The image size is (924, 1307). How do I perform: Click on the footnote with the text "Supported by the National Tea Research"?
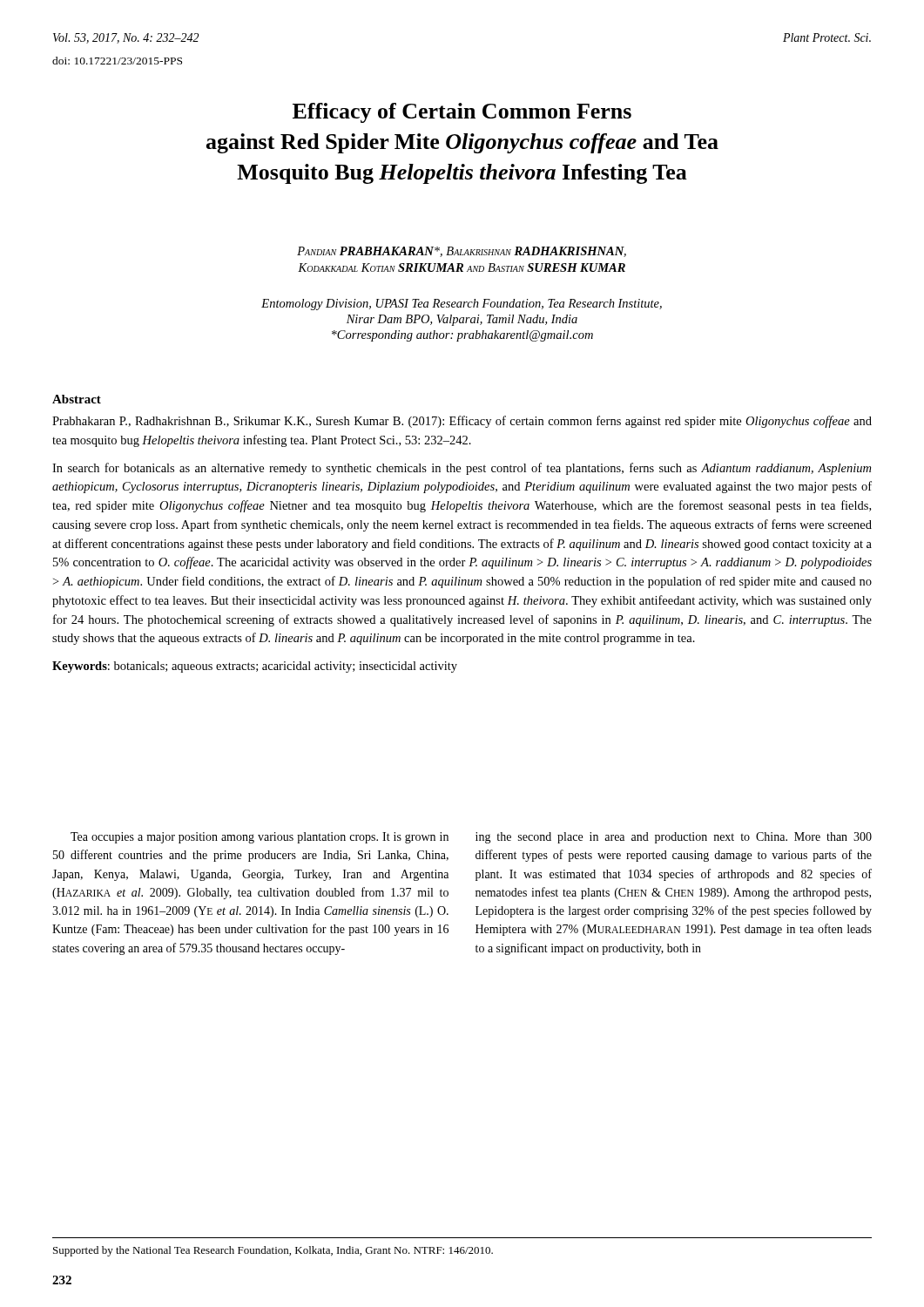pos(273,1250)
